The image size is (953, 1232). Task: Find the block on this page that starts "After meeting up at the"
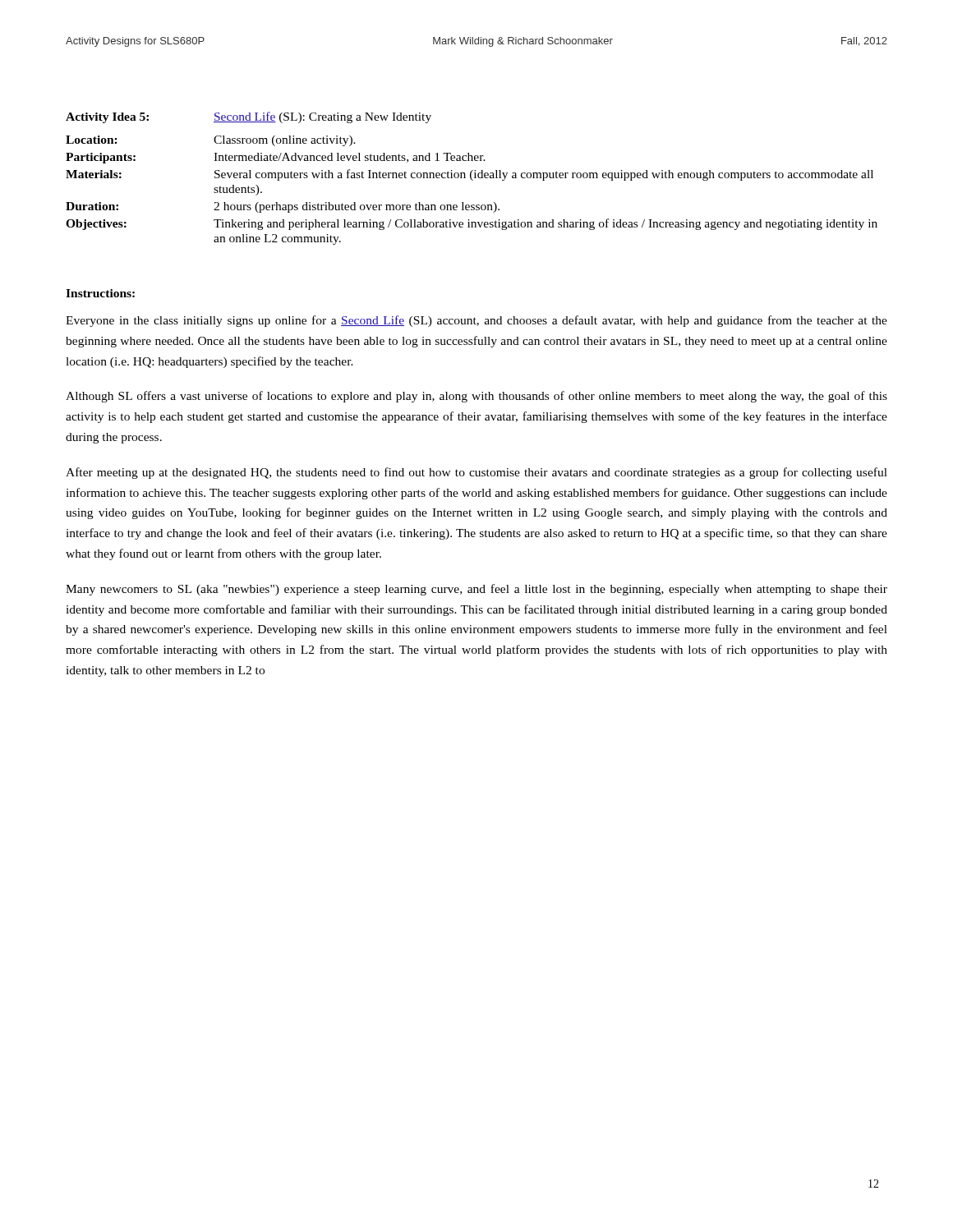point(476,512)
